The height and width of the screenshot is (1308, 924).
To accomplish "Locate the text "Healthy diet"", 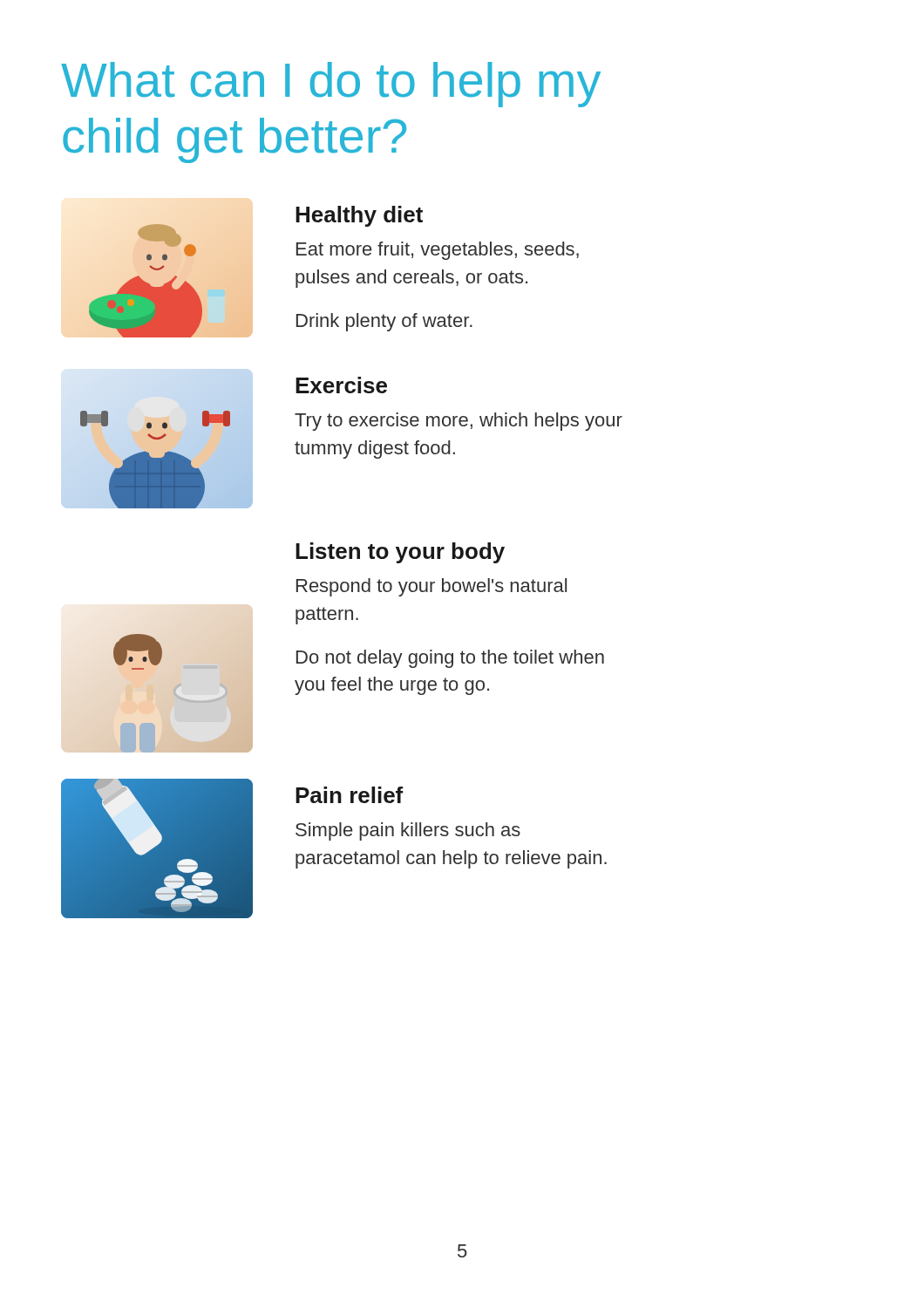I will click(x=359, y=214).
